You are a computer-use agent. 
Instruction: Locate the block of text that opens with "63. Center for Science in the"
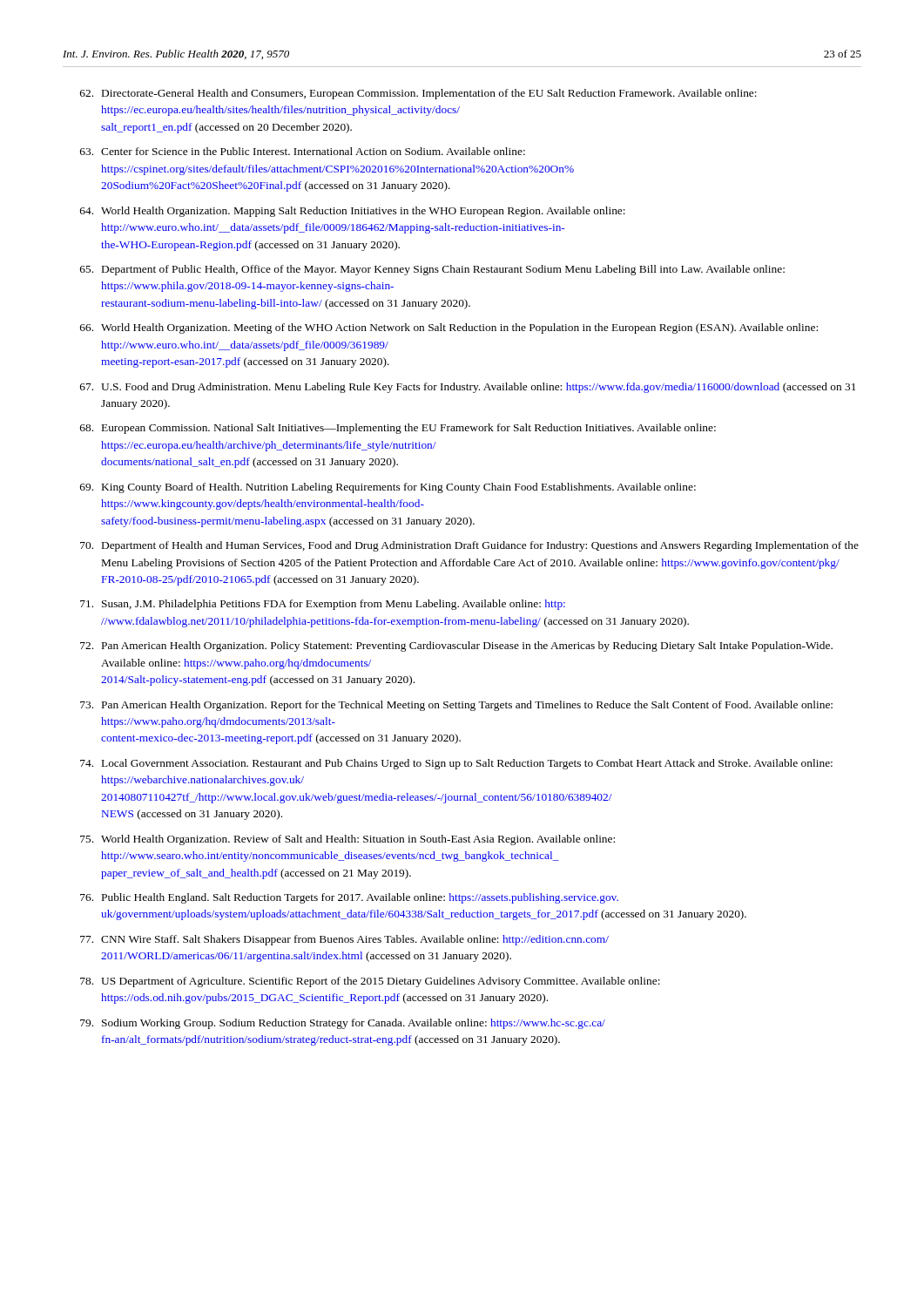point(462,169)
